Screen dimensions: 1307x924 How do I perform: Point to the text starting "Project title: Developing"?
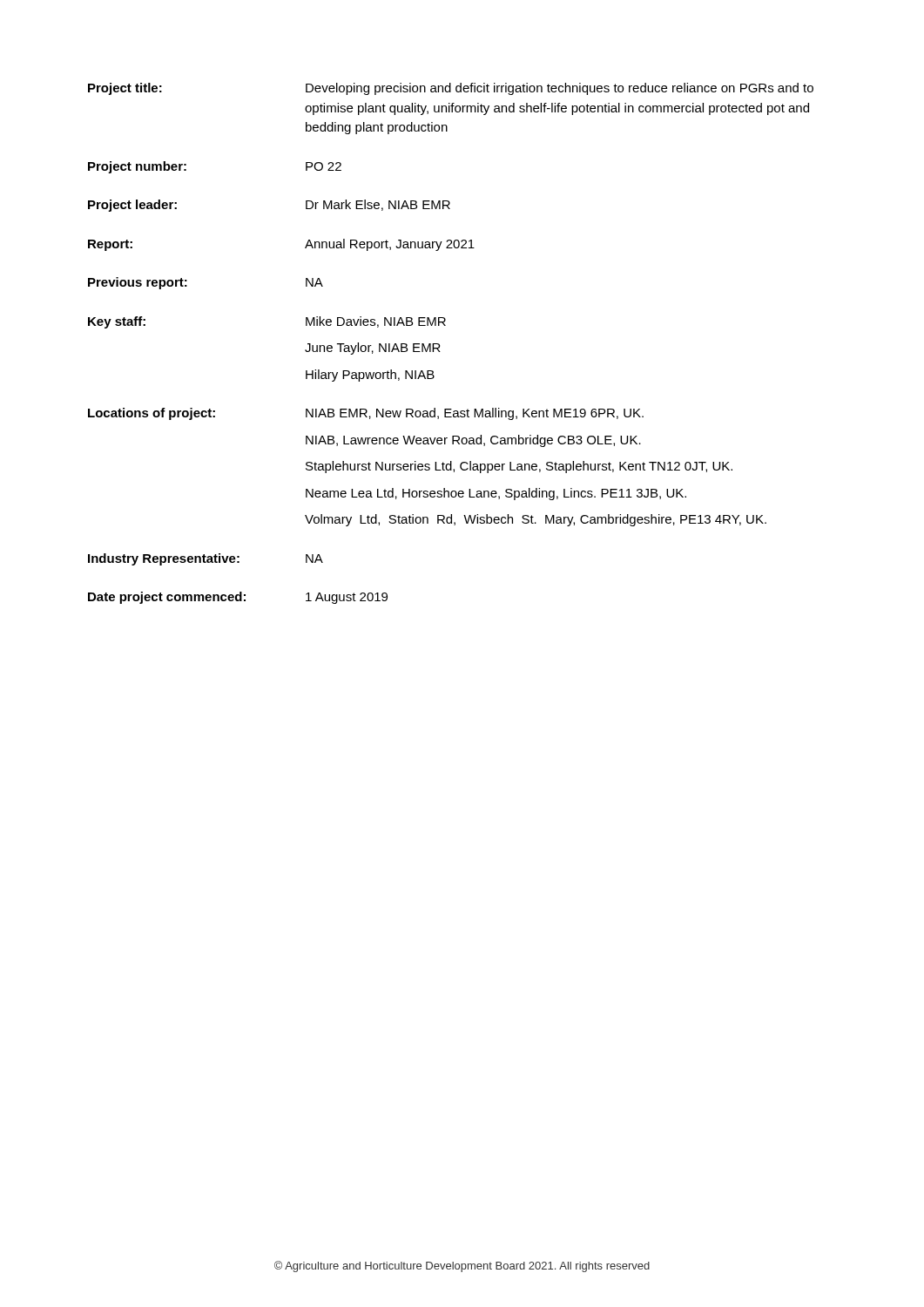[x=471, y=108]
